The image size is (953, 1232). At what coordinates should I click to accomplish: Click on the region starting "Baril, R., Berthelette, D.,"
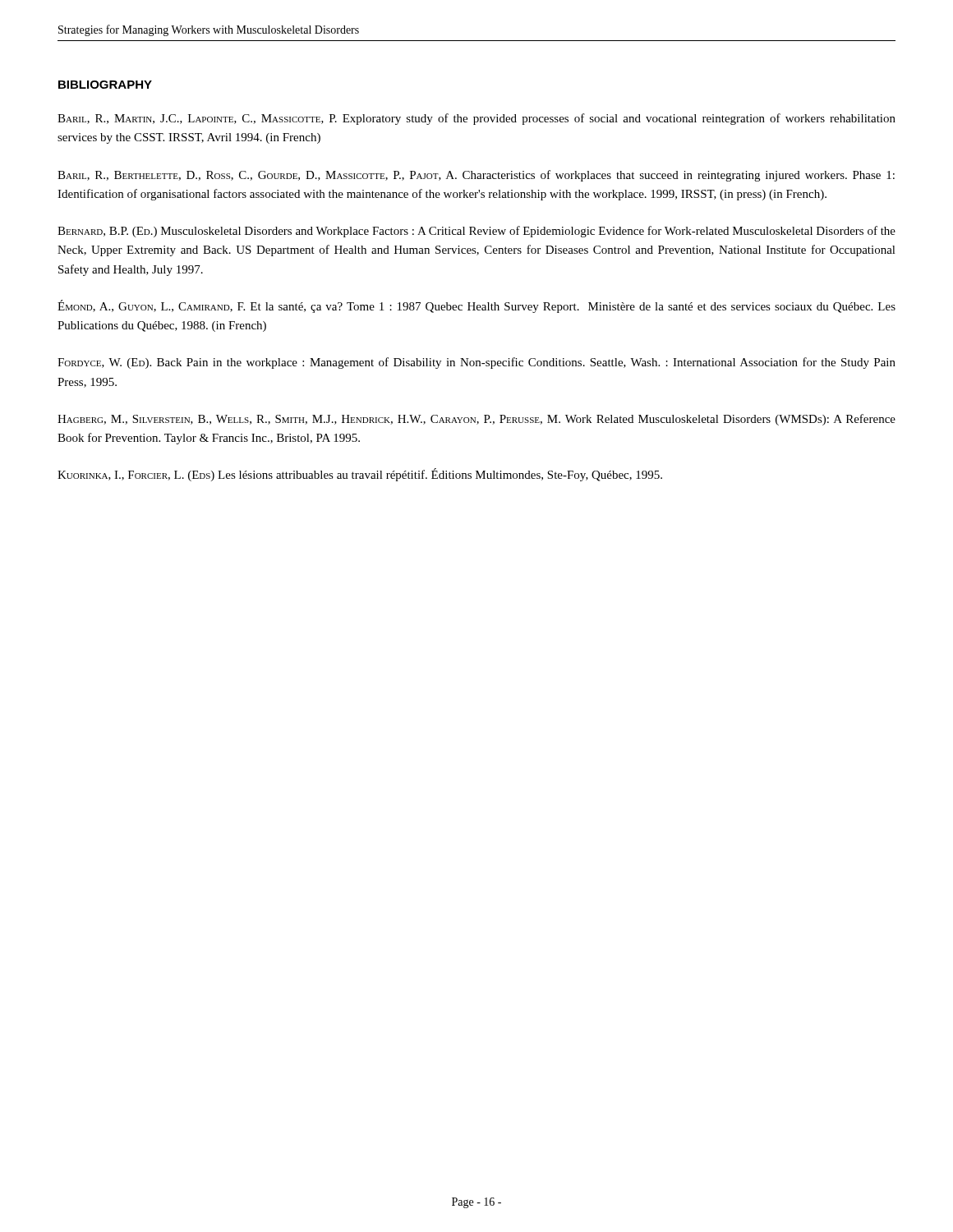coord(476,184)
